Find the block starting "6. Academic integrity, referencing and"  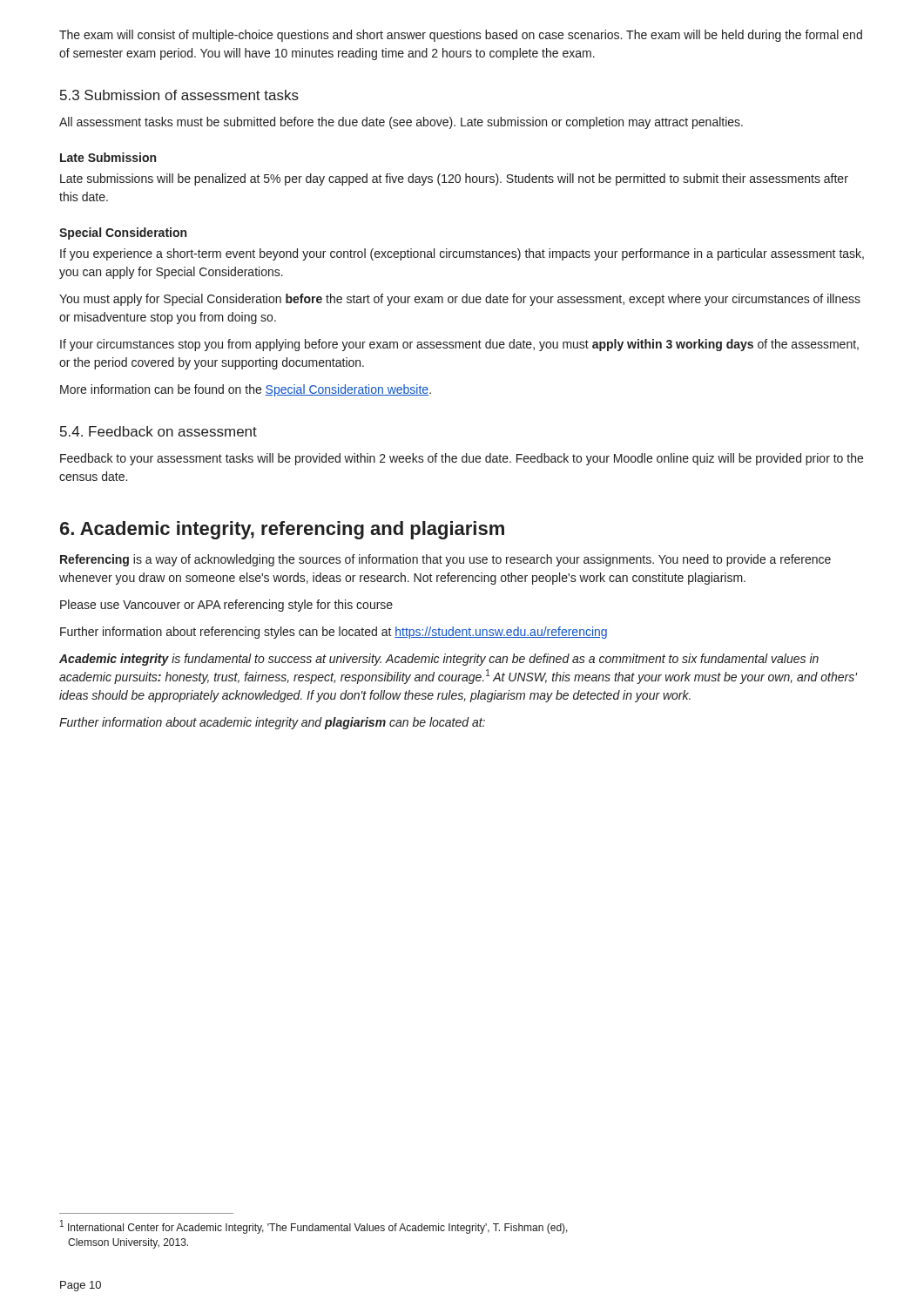[x=462, y=529]
